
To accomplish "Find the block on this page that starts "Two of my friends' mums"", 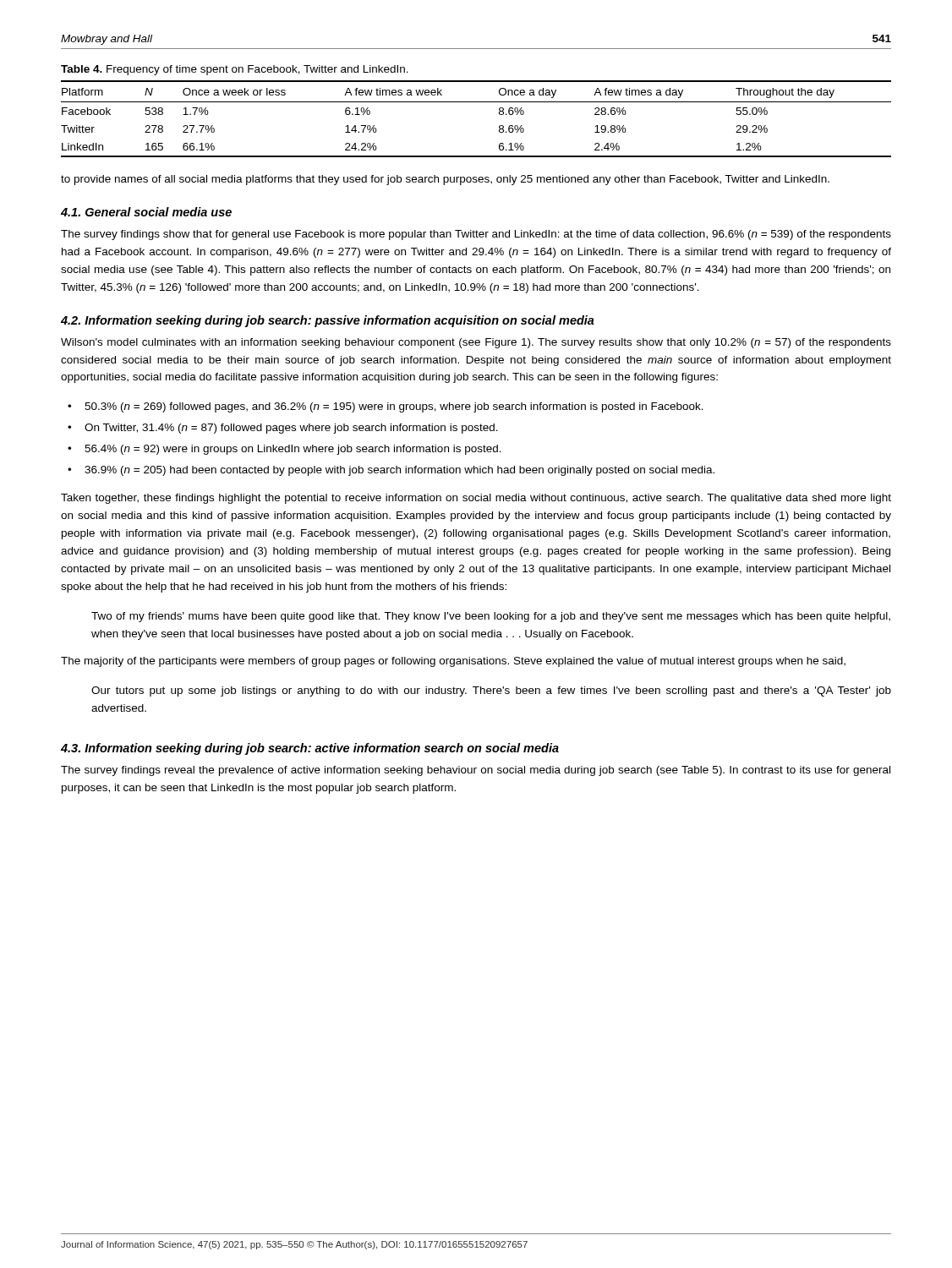I will click(x=491, y=624).
